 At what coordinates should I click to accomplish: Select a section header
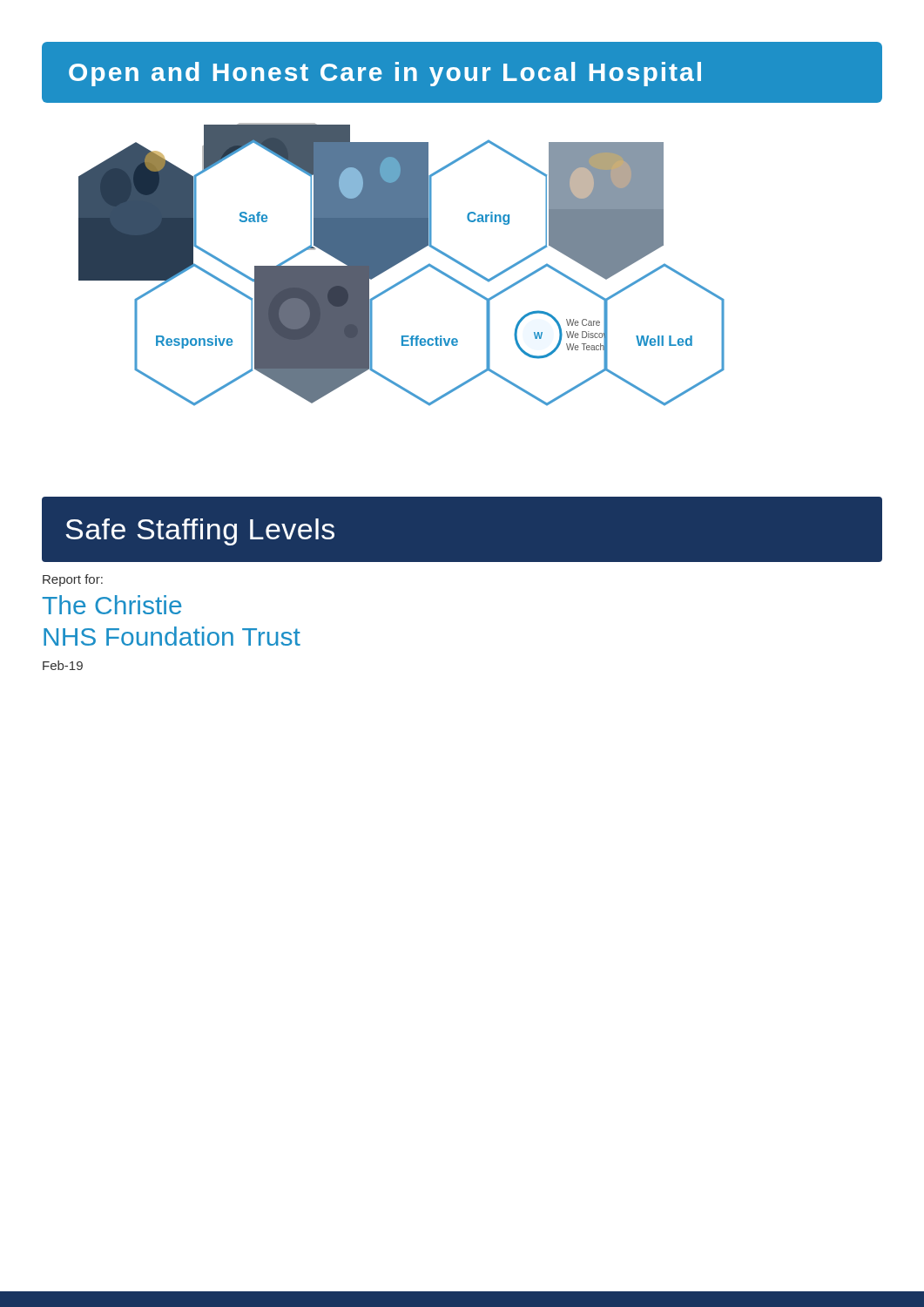click(x=200, y=529)
